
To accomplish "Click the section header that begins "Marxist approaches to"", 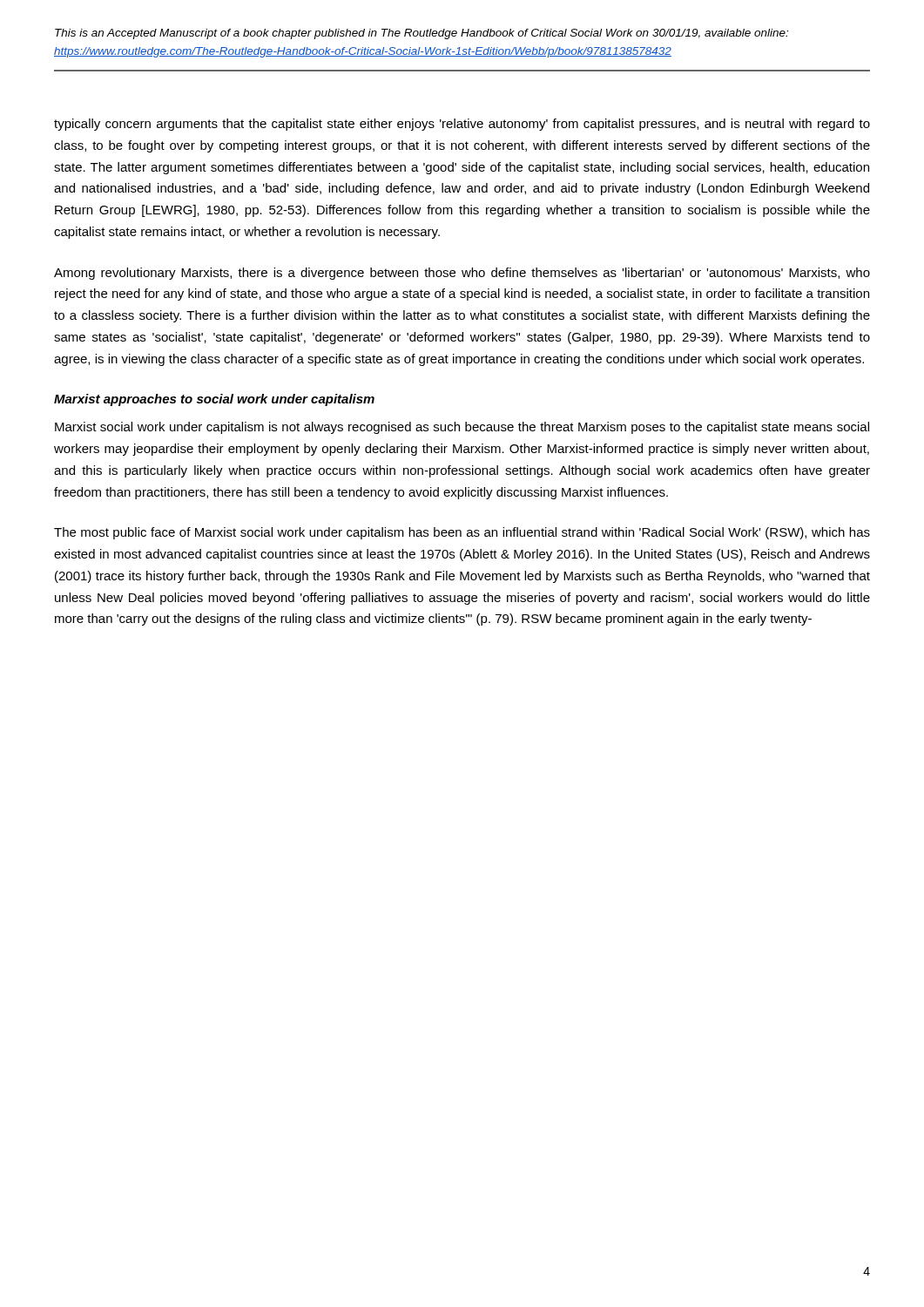I will tap(214, 399).
